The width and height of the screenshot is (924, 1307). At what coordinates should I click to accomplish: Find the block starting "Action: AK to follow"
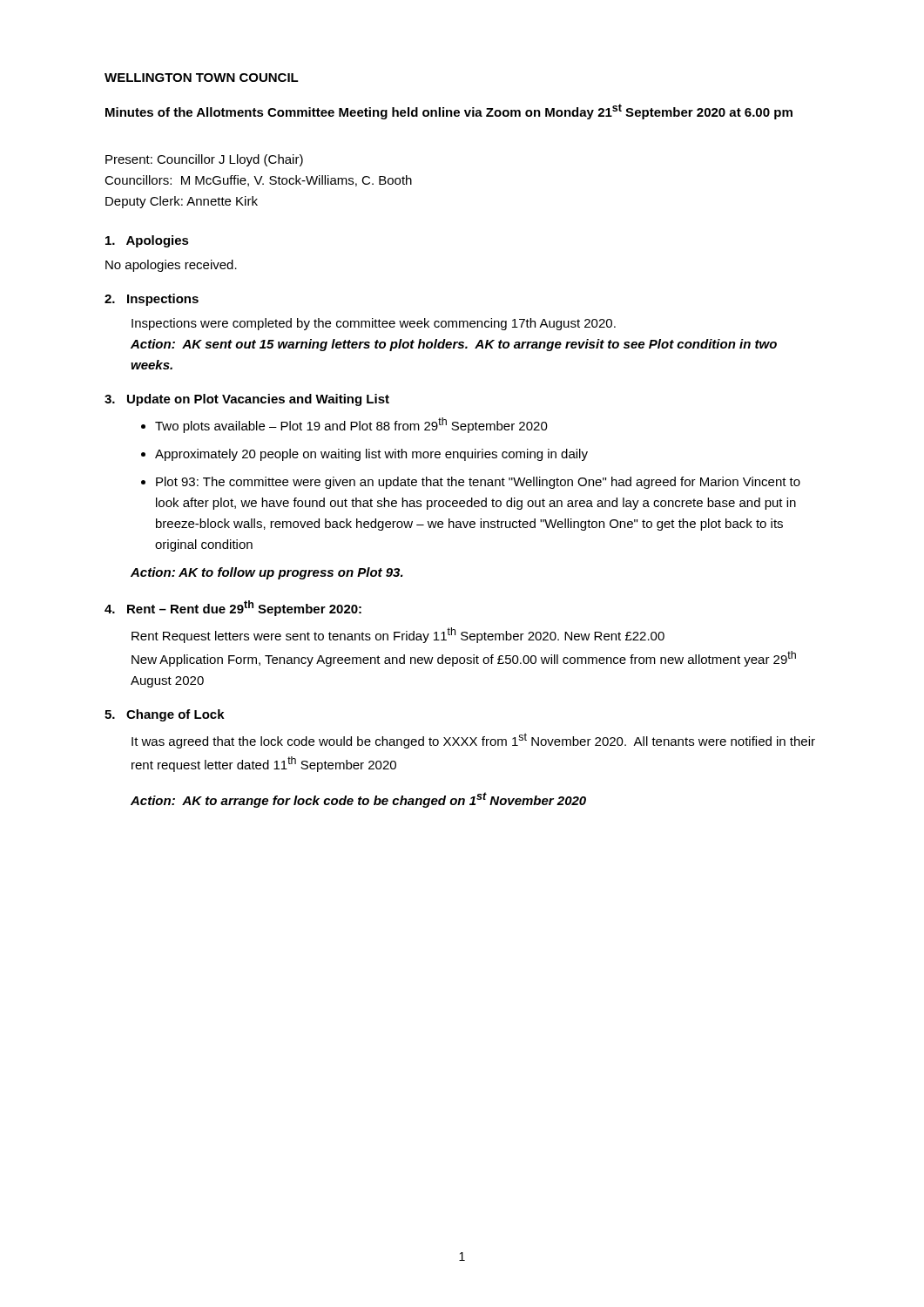(267, 572)
